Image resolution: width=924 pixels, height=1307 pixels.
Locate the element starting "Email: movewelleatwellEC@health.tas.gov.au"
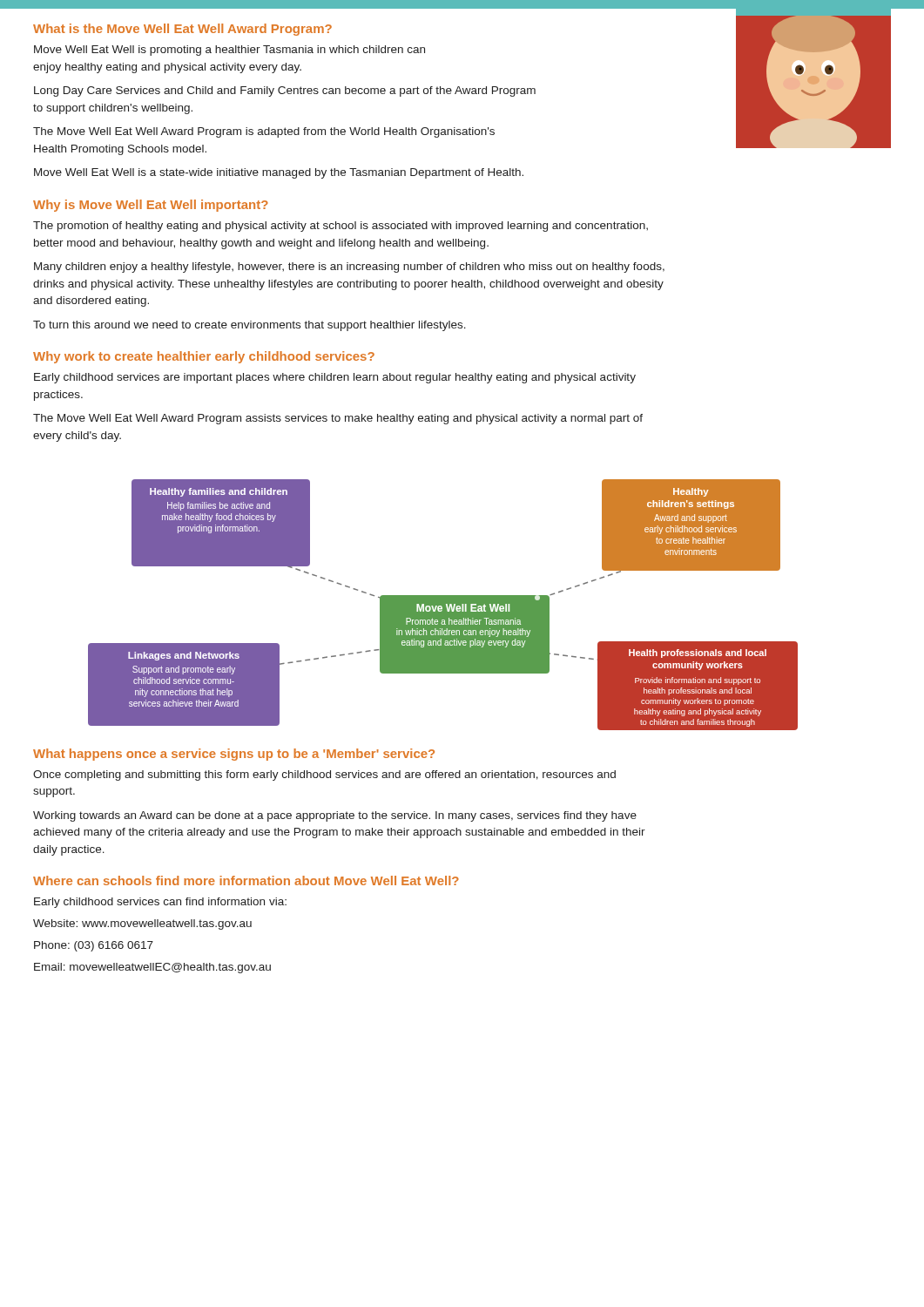pos(152,967)
